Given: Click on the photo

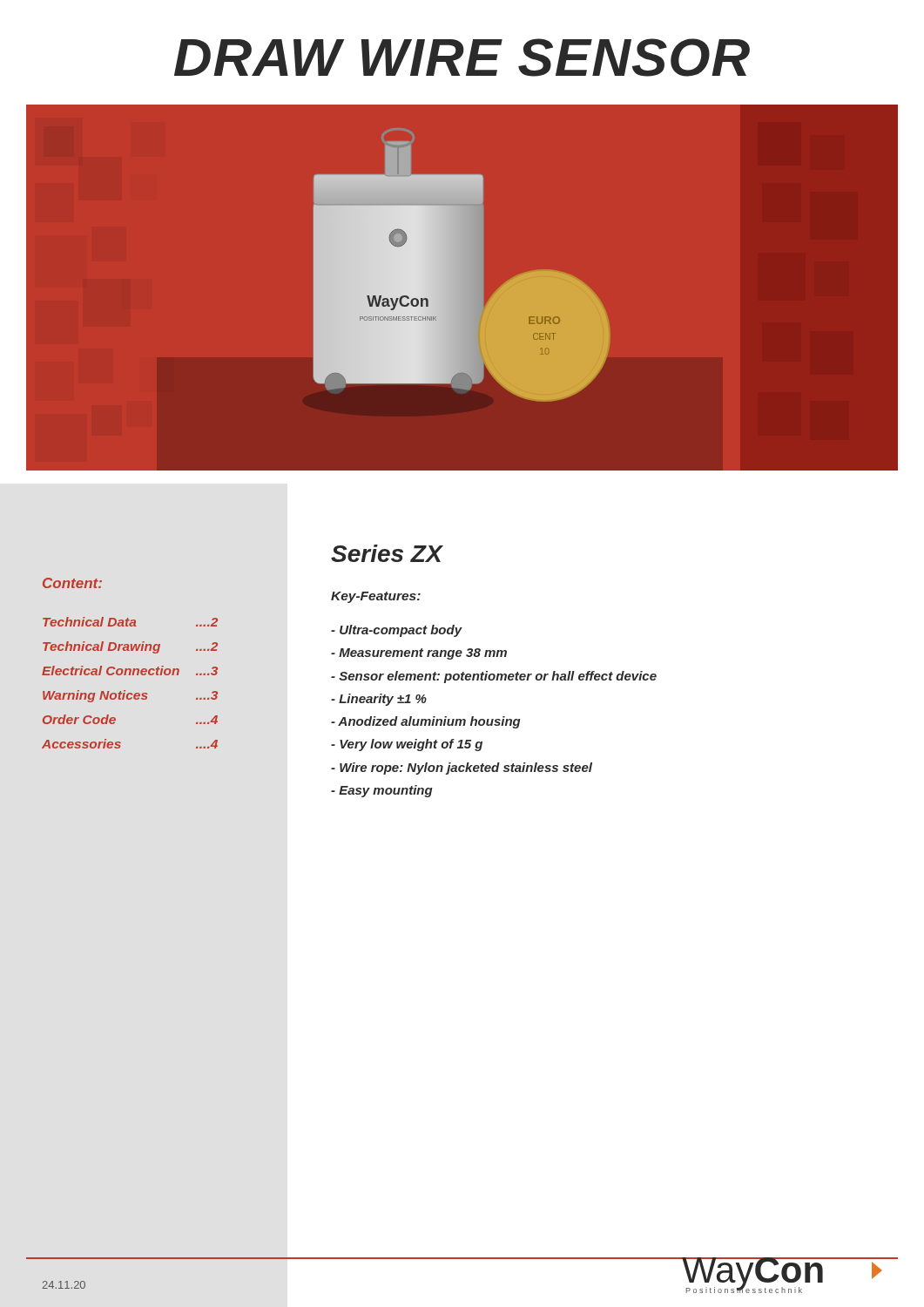Looking at the screenshot, I should pyautogui.click(x=462, y=288).
